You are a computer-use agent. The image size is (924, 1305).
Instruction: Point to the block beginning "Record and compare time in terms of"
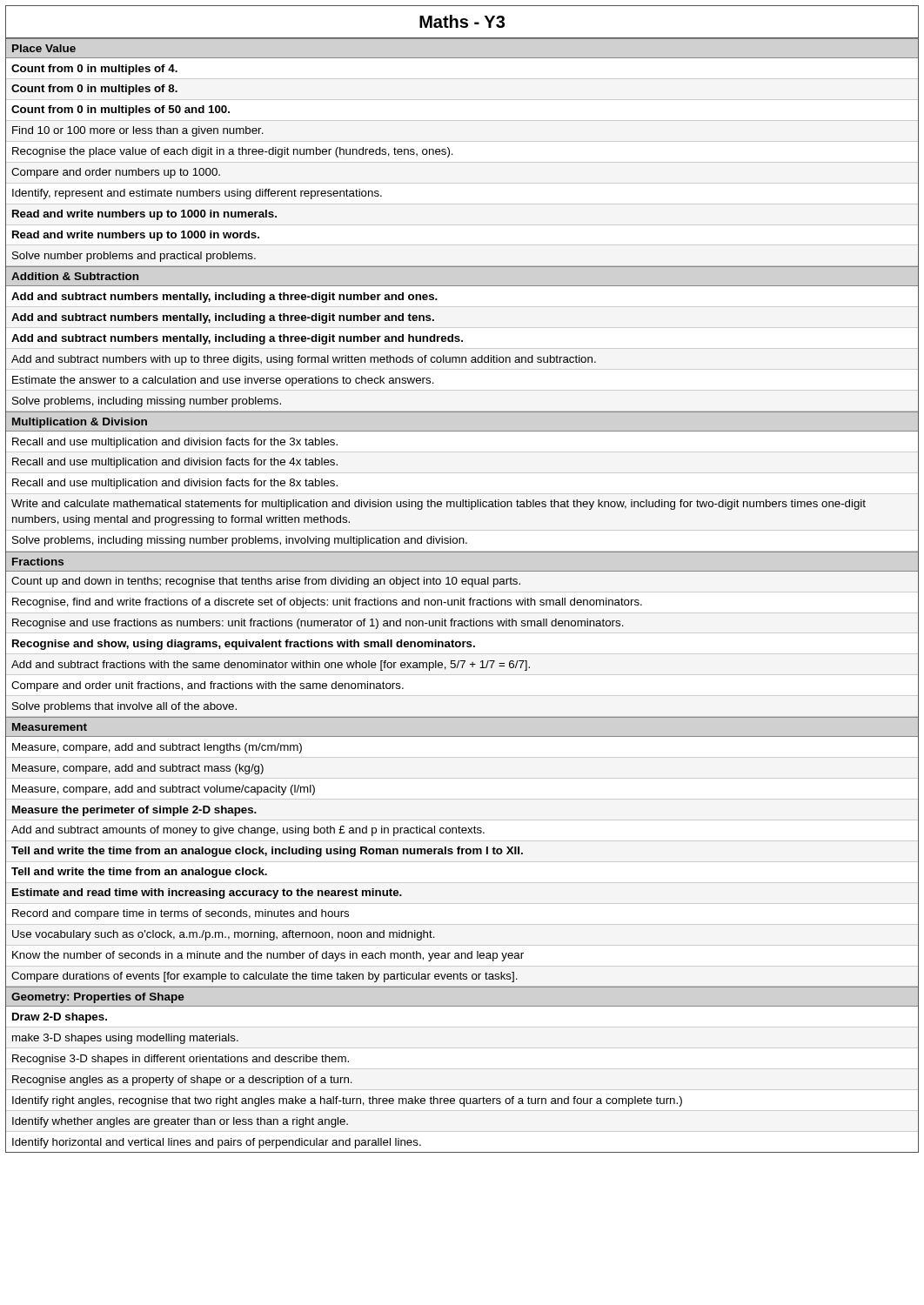tap(180, 913)
